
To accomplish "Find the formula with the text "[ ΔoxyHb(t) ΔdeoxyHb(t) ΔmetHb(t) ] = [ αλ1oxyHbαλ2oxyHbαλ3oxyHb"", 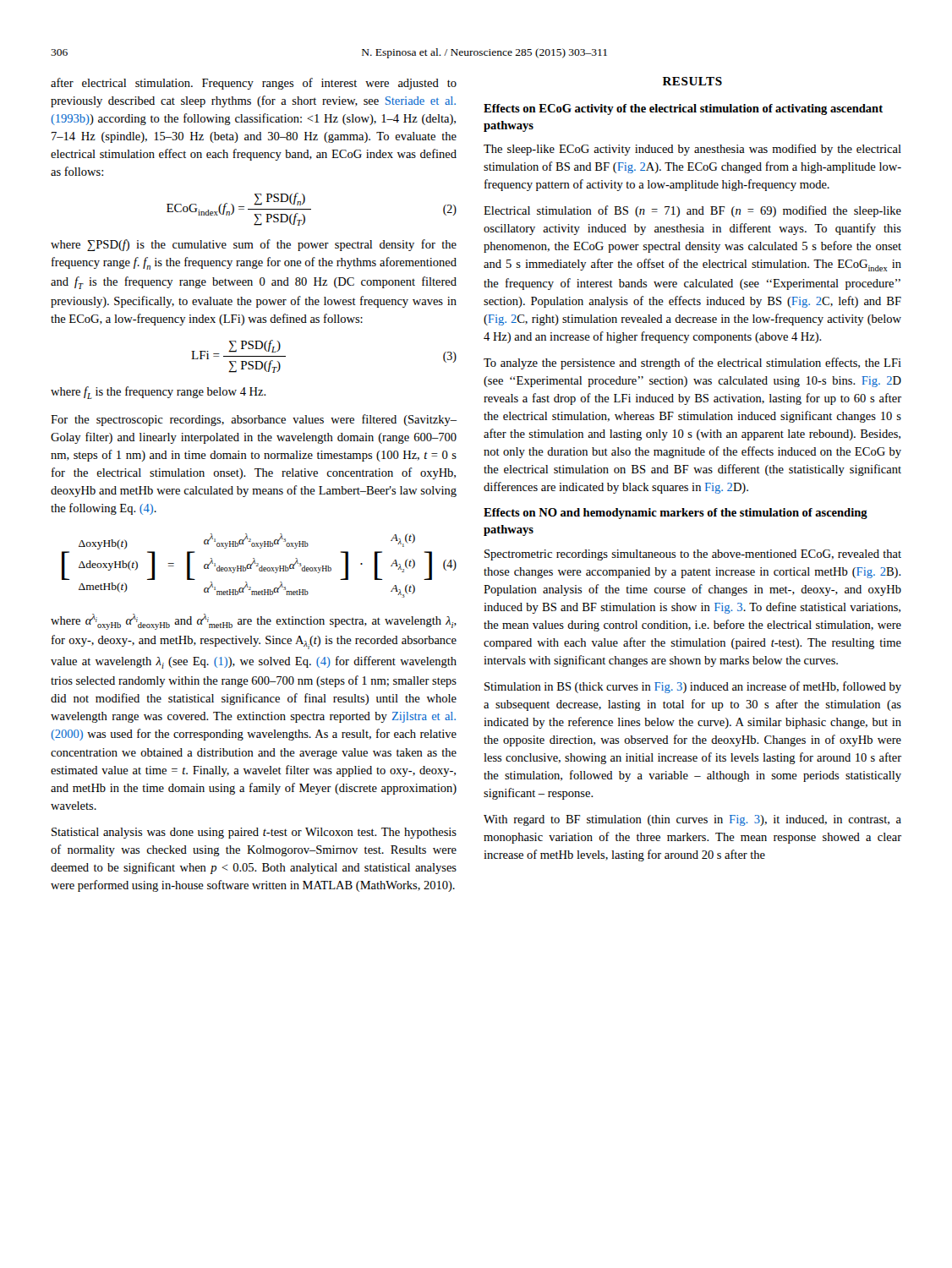I will pyautogui.click(x=254, y=565).
